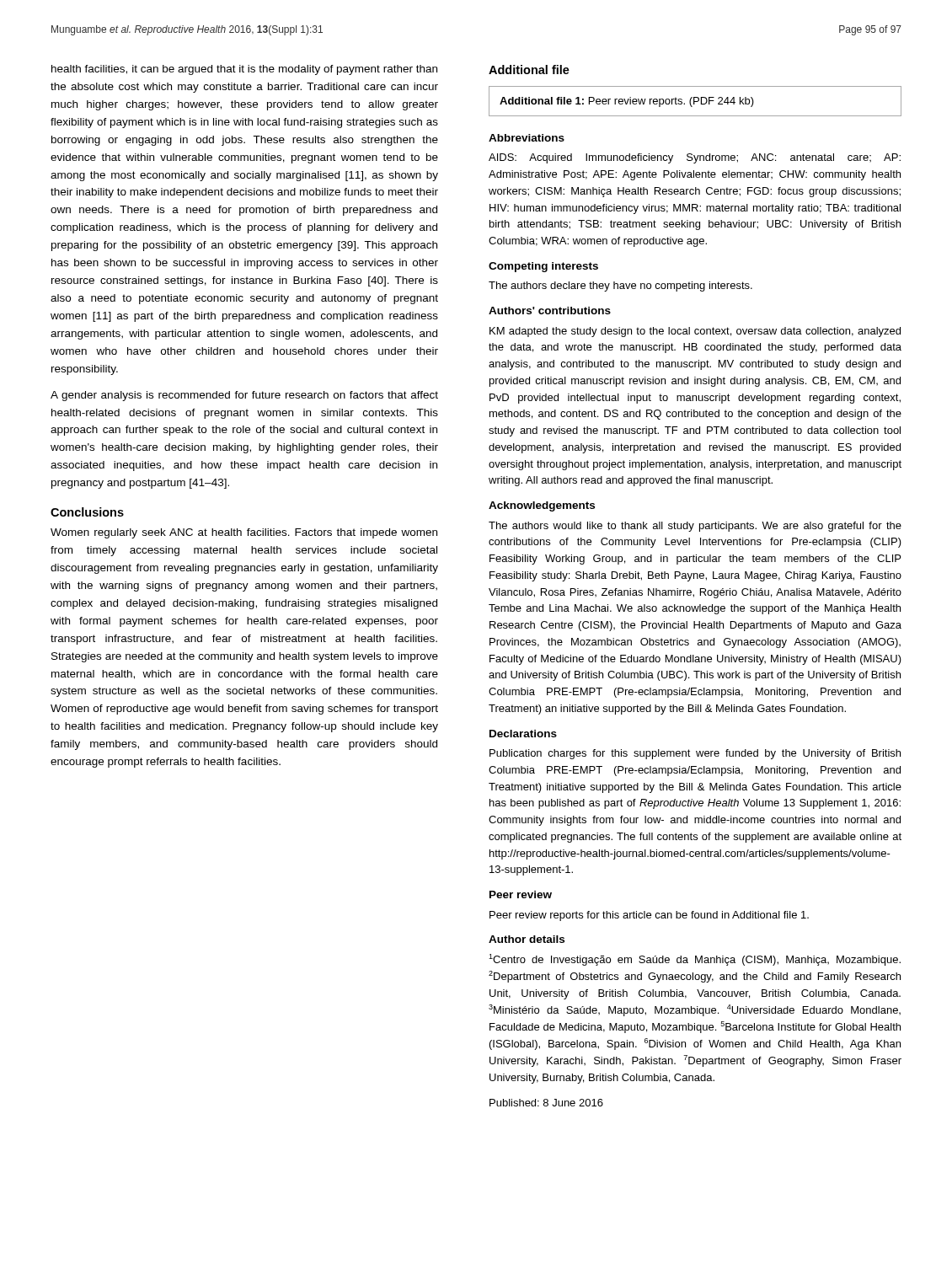The width and height of the screenshot is (952, 1264).
Task: Point to the block starting "1Centro de Investigação em Saúde da Manhiça"
Action: 695,1019
